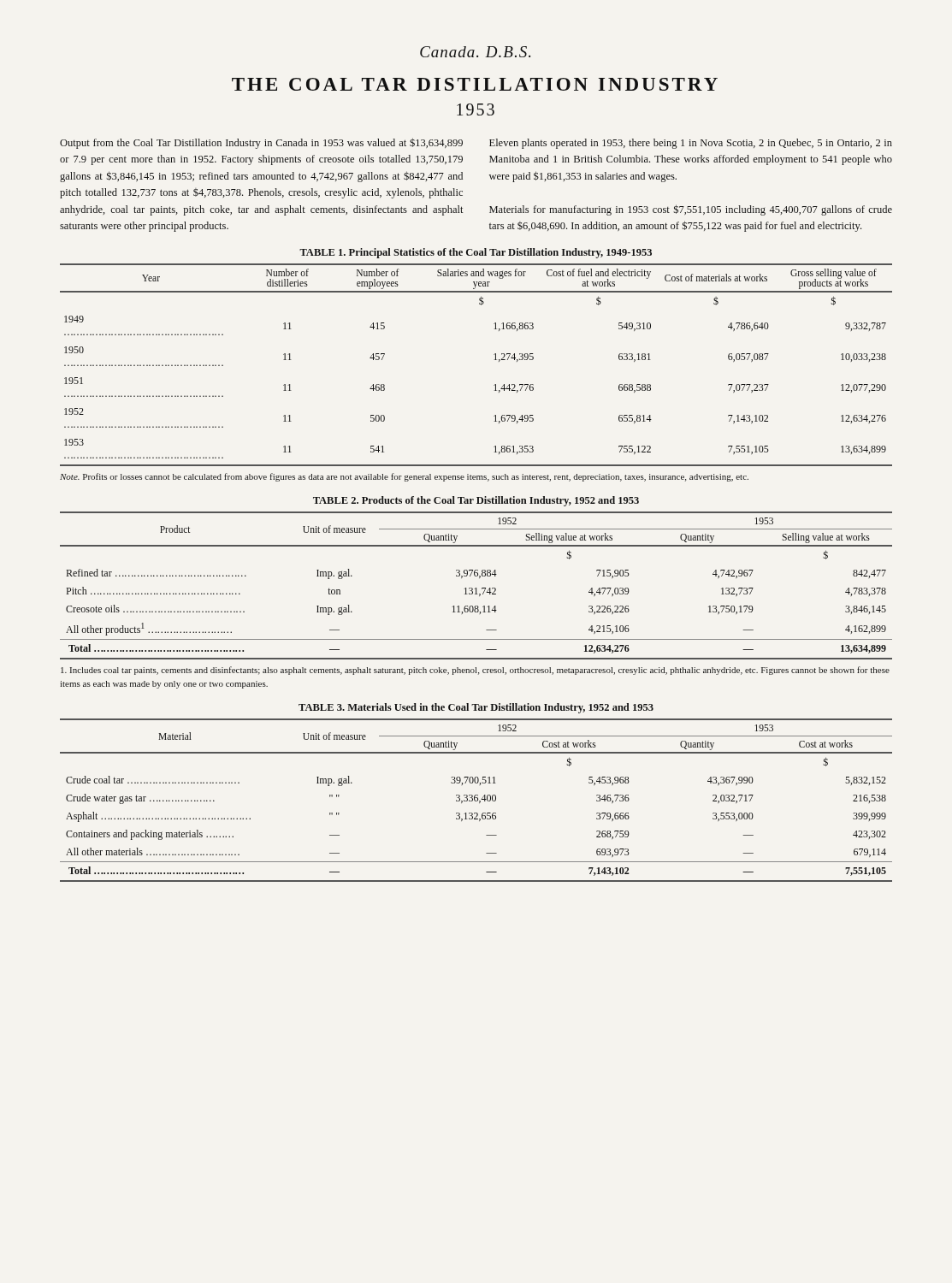Select the table that reads "" ""

pyautogui.click(x=476, y=800)
